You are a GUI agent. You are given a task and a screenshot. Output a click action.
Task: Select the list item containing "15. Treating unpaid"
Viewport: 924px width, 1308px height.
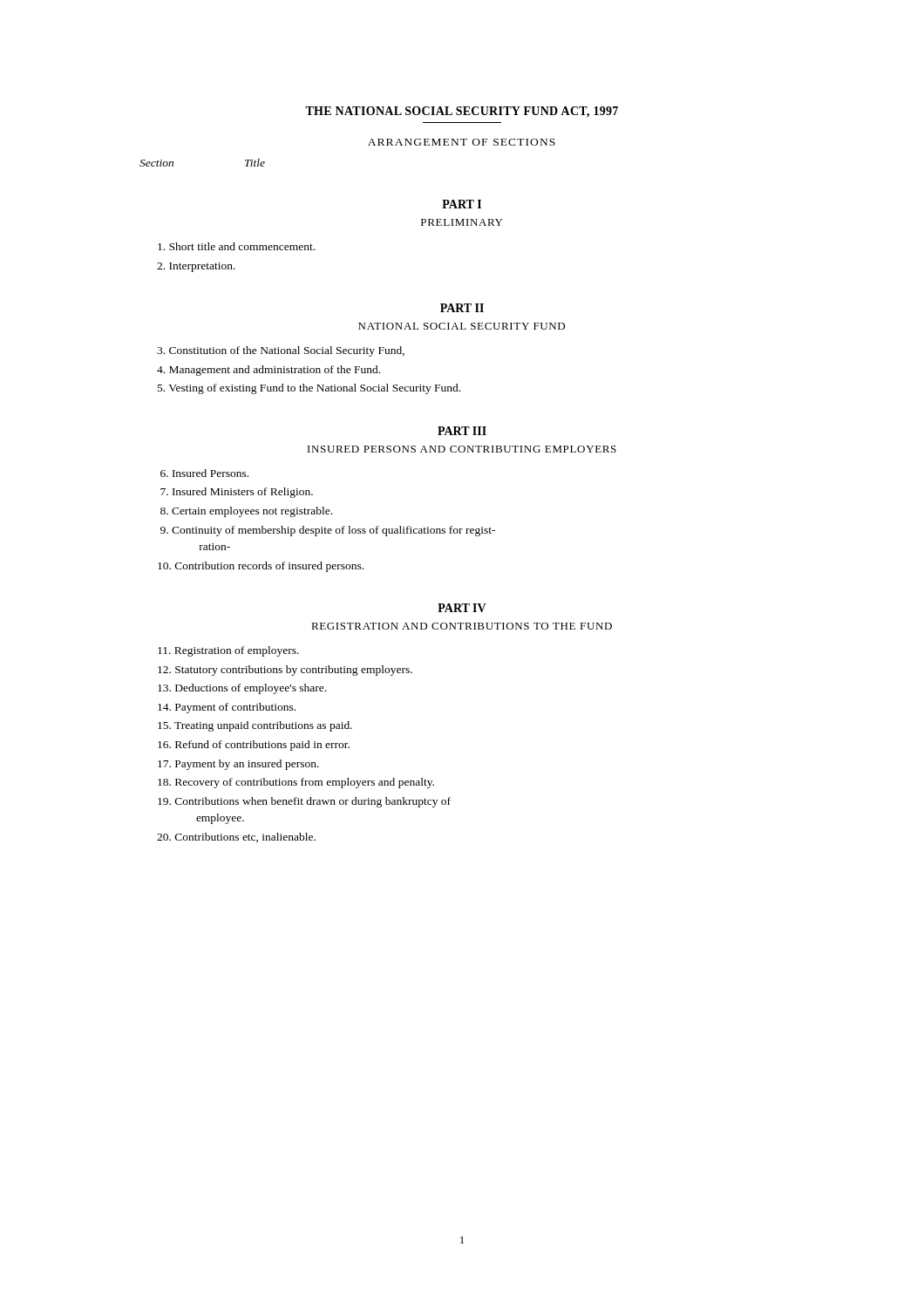click(255, 725)
